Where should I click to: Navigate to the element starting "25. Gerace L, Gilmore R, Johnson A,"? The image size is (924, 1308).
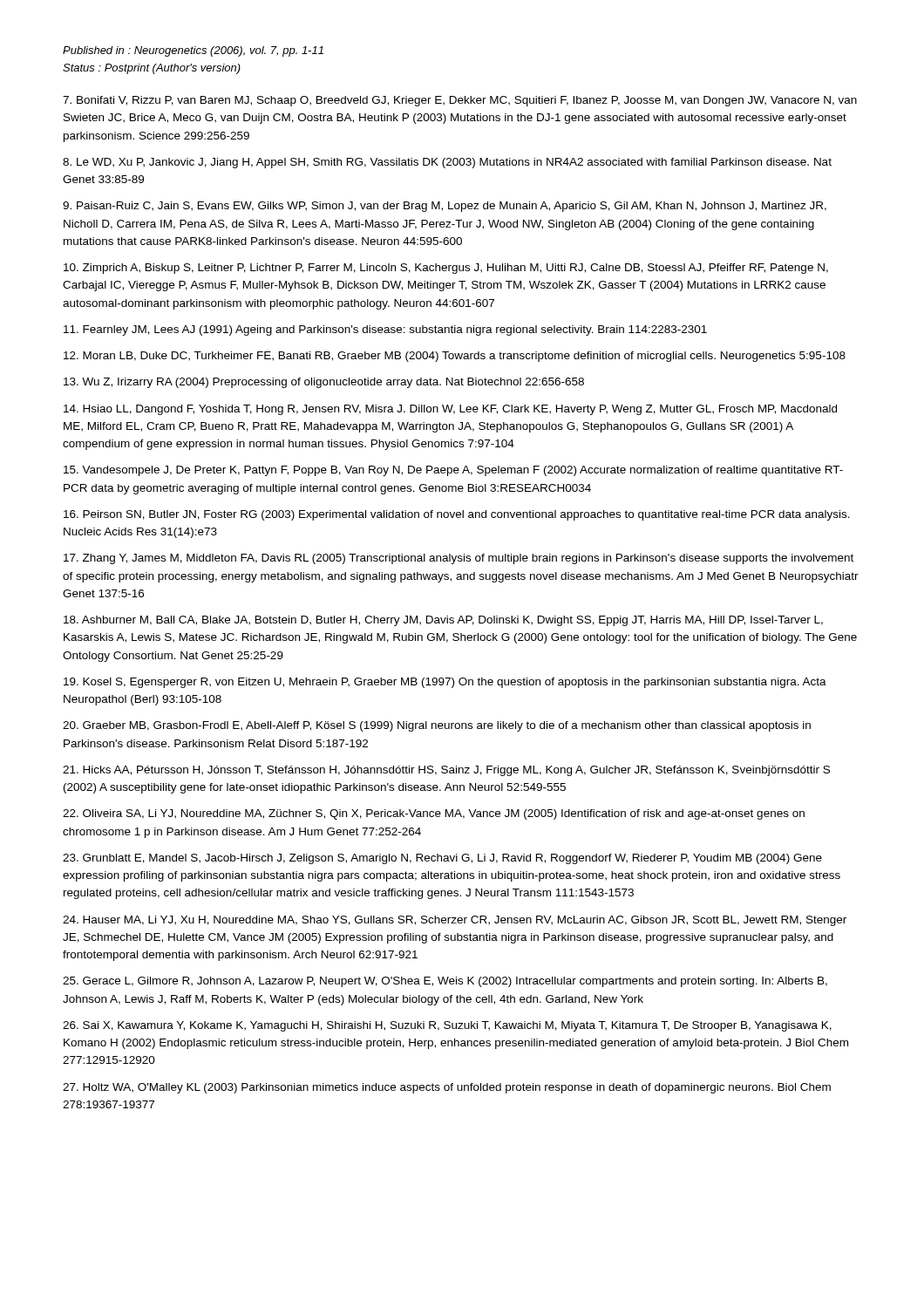(445, 990)
